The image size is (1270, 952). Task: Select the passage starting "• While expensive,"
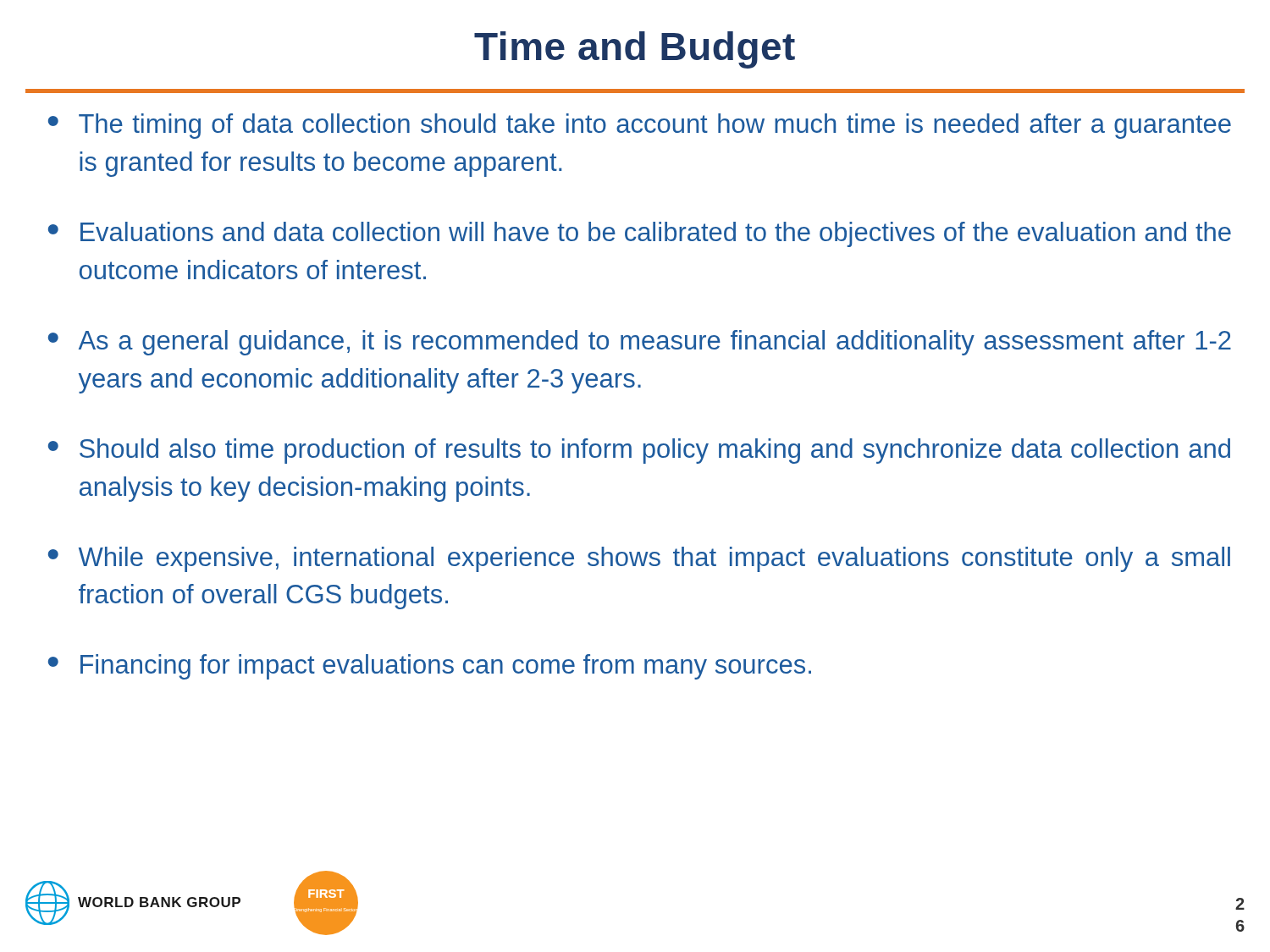click(x=639, y=577)
